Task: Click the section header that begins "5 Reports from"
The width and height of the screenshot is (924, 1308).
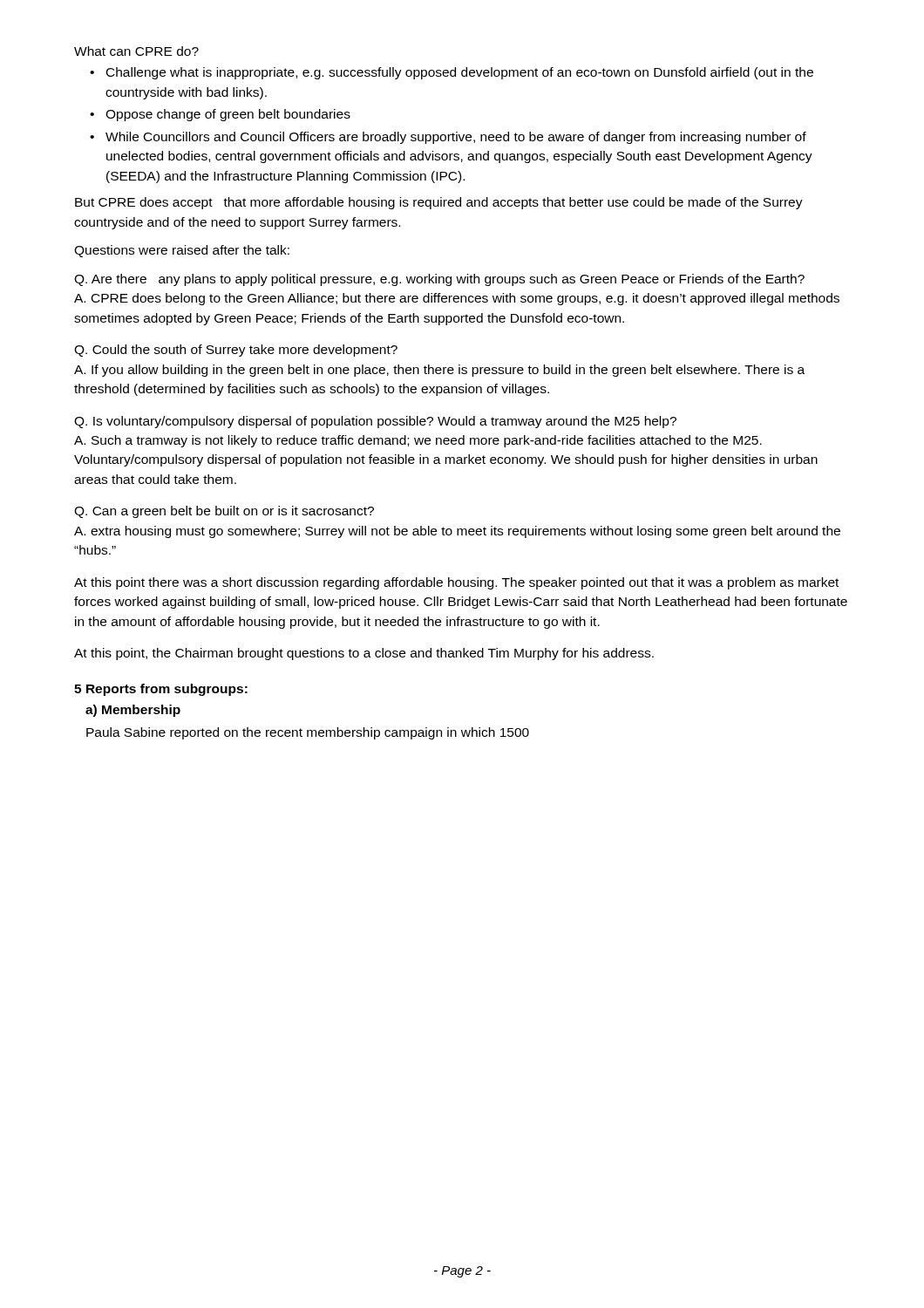Action: [x=161, y=688]
